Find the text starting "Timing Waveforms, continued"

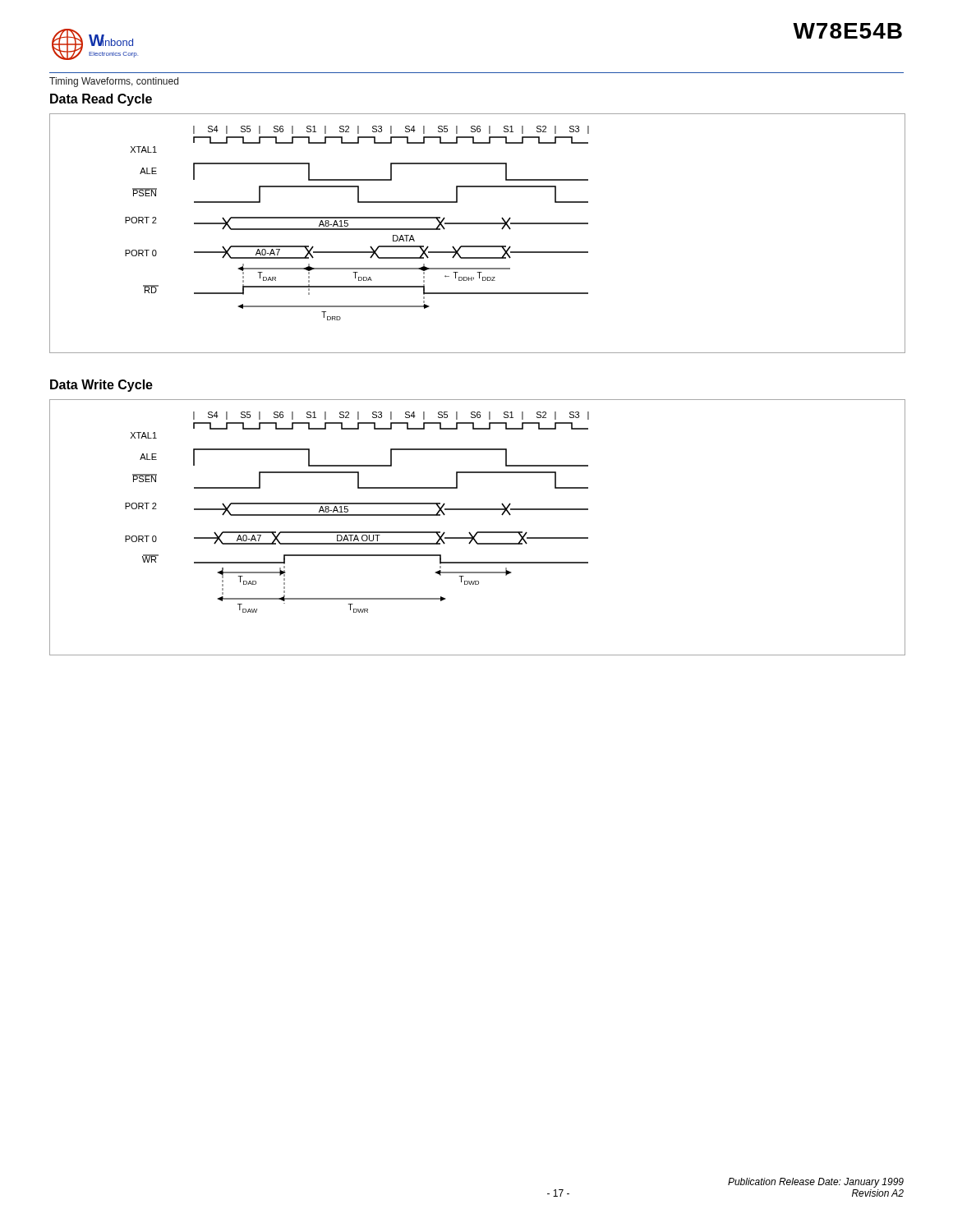pyautogui.click(x=114, y=81)
